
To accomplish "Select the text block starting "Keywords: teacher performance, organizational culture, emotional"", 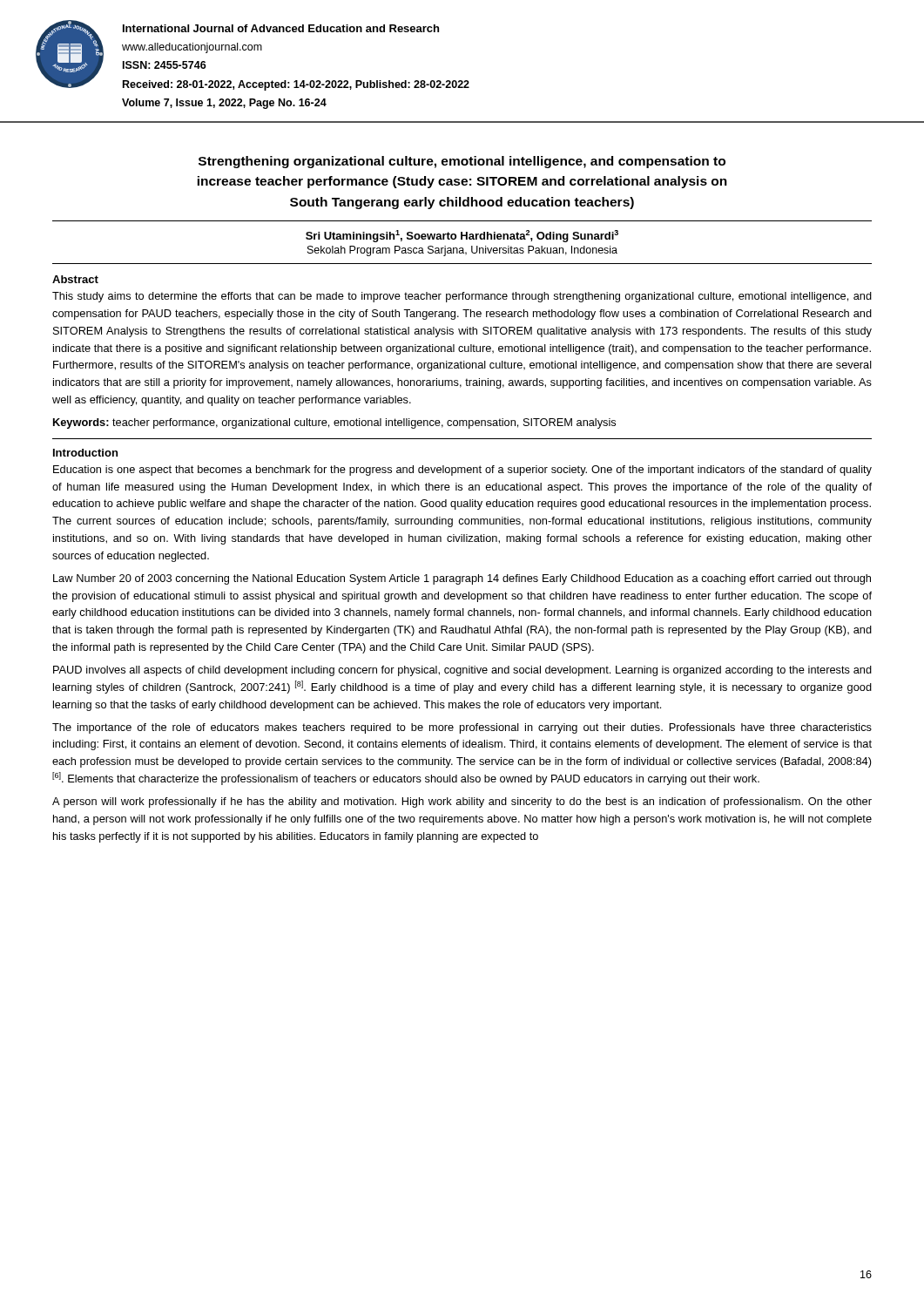I will pyautogui.click(x=334, y=422).
